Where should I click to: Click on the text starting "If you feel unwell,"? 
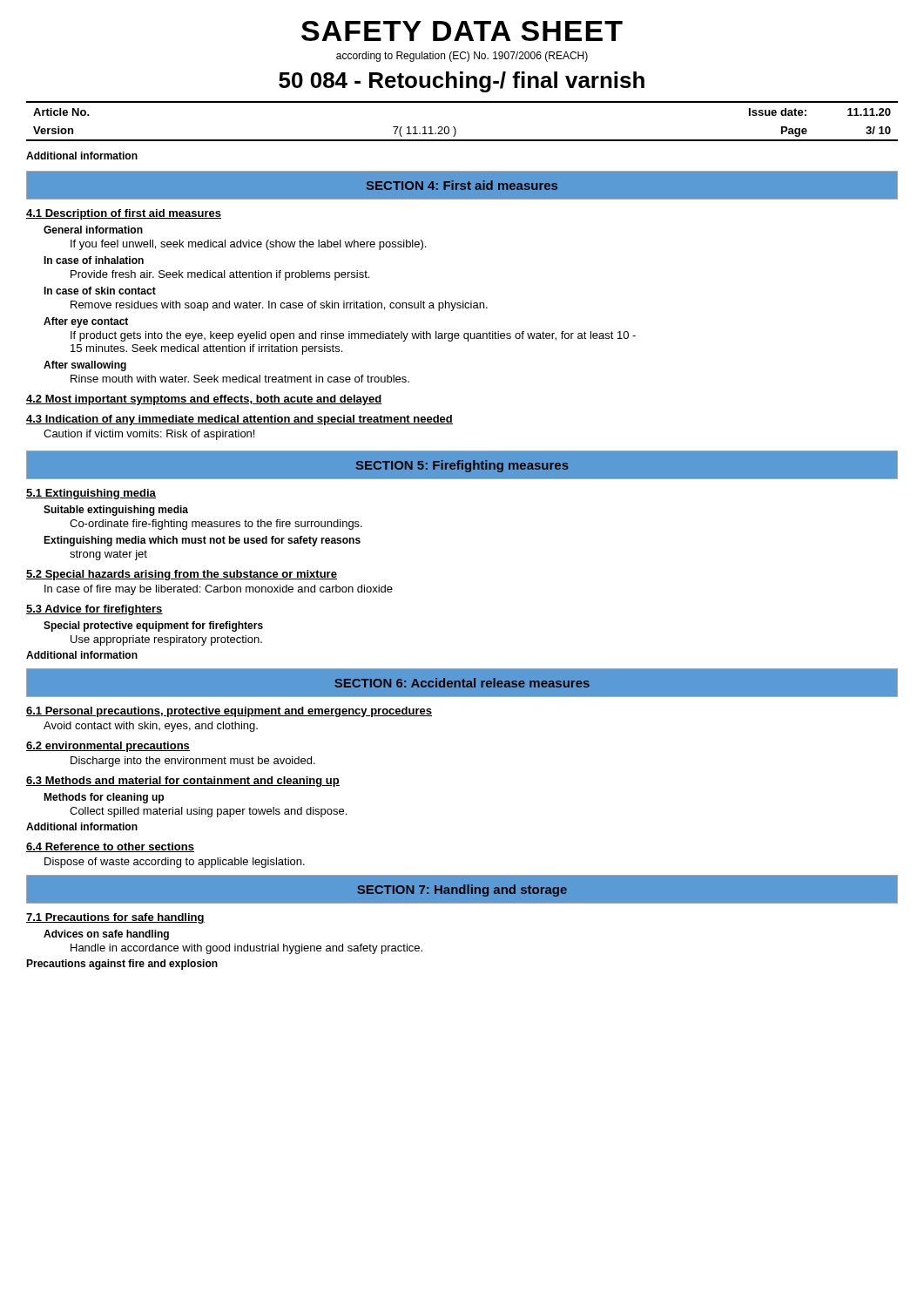click(x=248, y=243)
